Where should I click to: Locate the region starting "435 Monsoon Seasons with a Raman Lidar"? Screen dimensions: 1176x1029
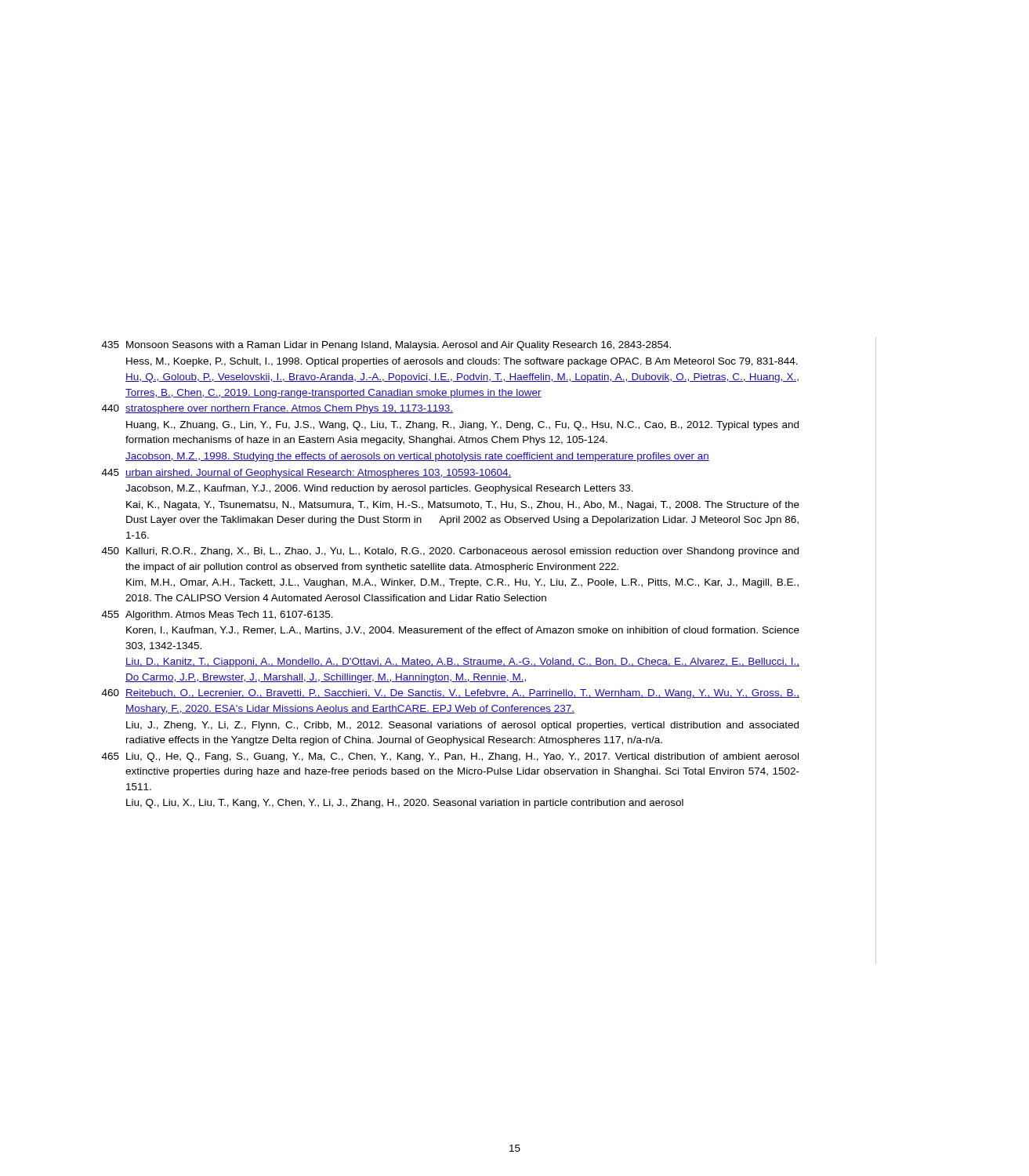coord(443,345)
